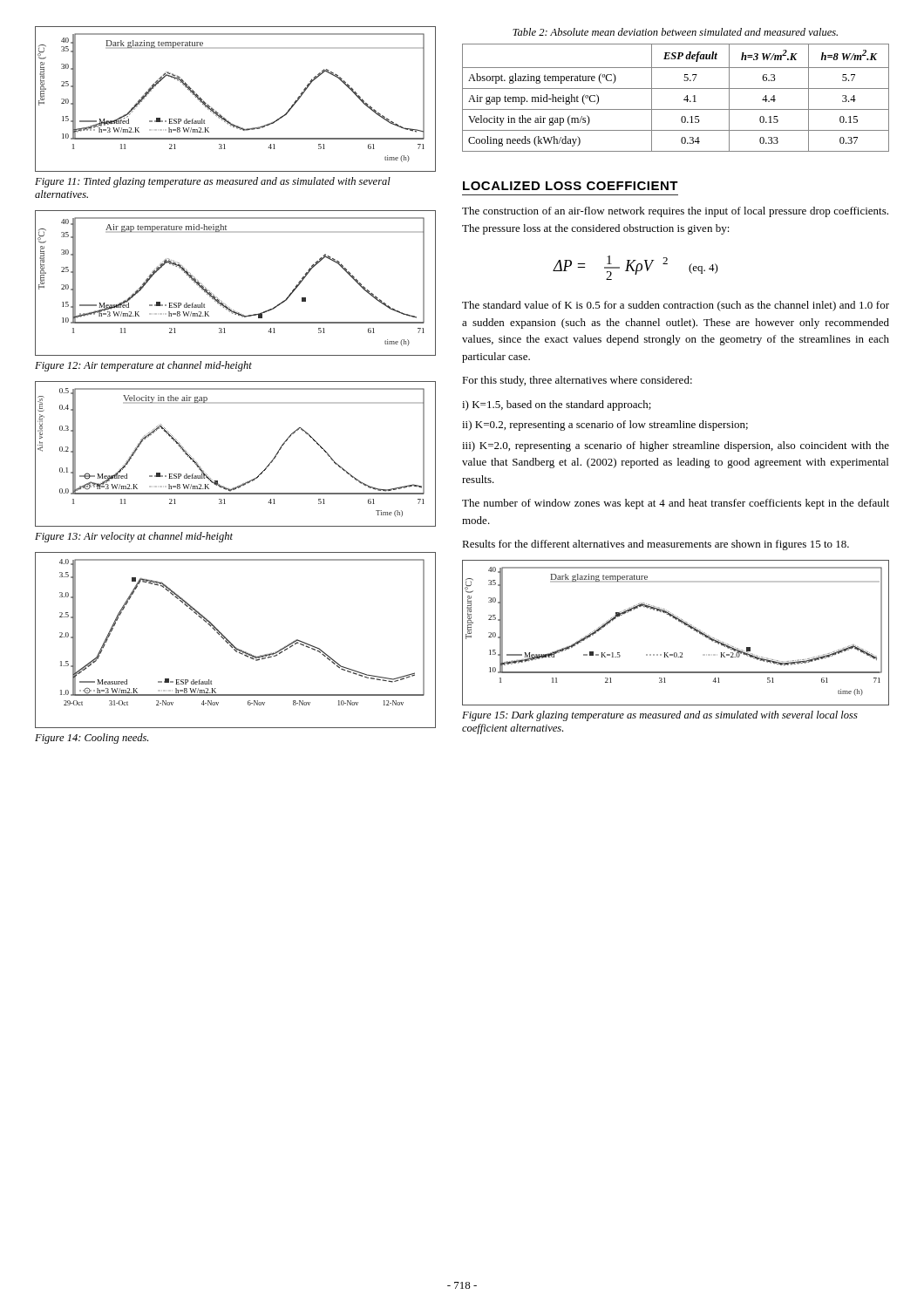Viewport: 924px width, 1308px height.
Task: Locate the formula that reads "ΔP = 1 2 KρV 2 (eq. 4)"
Action: pos(658,265)
